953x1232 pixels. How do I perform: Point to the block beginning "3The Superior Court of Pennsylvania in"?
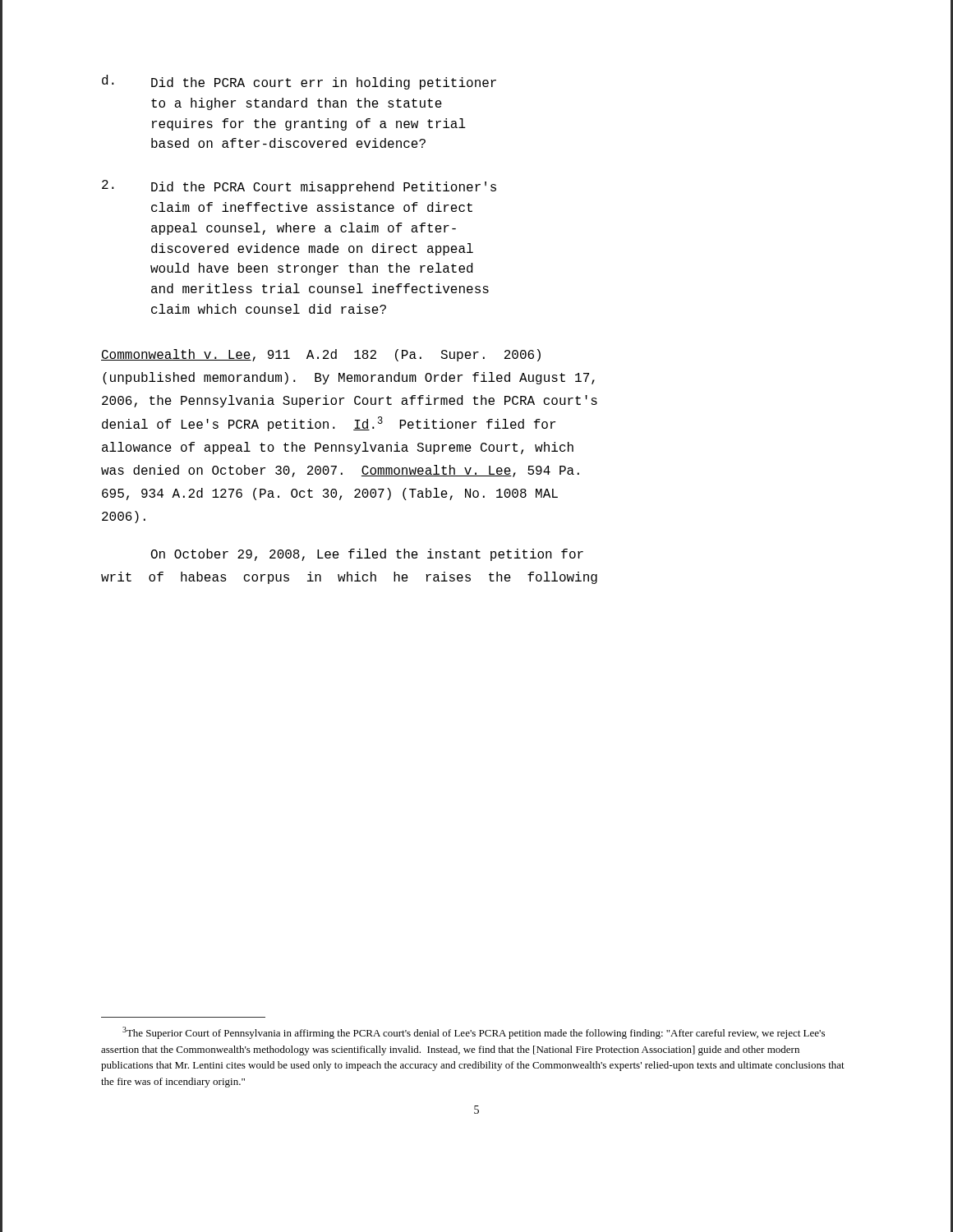click(473, 1056)
